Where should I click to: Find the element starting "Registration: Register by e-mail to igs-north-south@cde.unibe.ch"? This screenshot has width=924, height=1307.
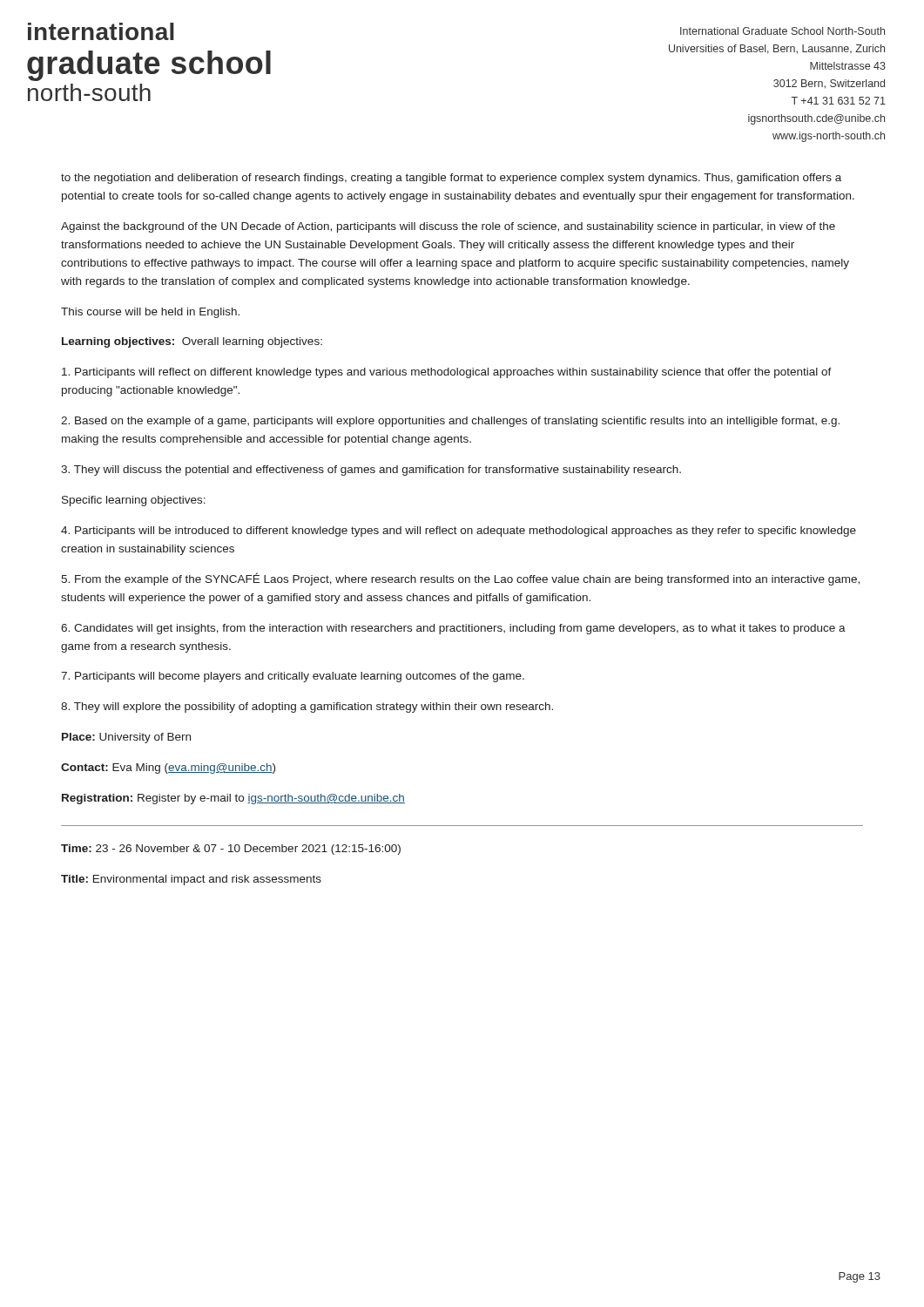click(x=233, y=798)
